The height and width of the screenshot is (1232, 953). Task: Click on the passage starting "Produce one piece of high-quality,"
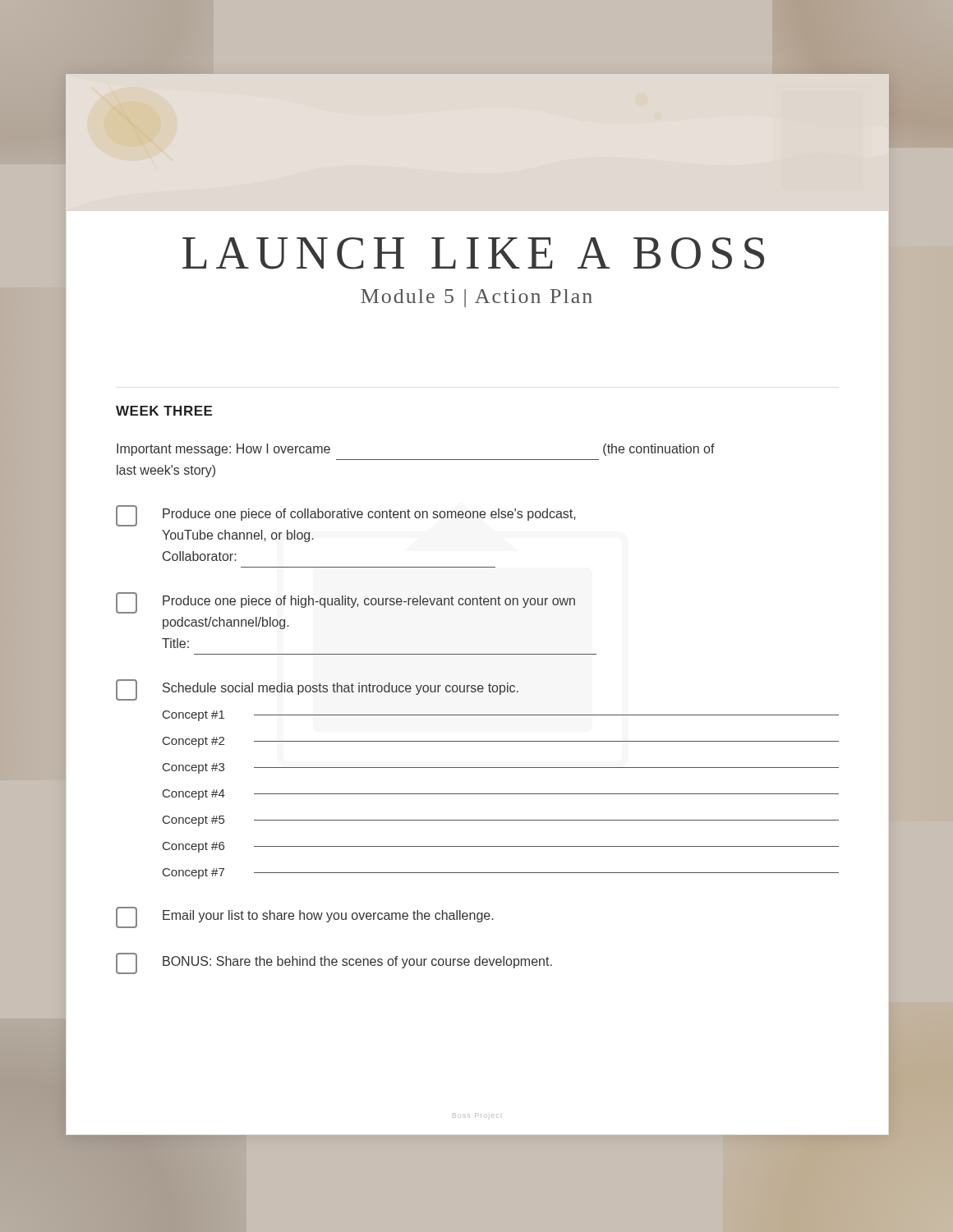coord(345,603)
